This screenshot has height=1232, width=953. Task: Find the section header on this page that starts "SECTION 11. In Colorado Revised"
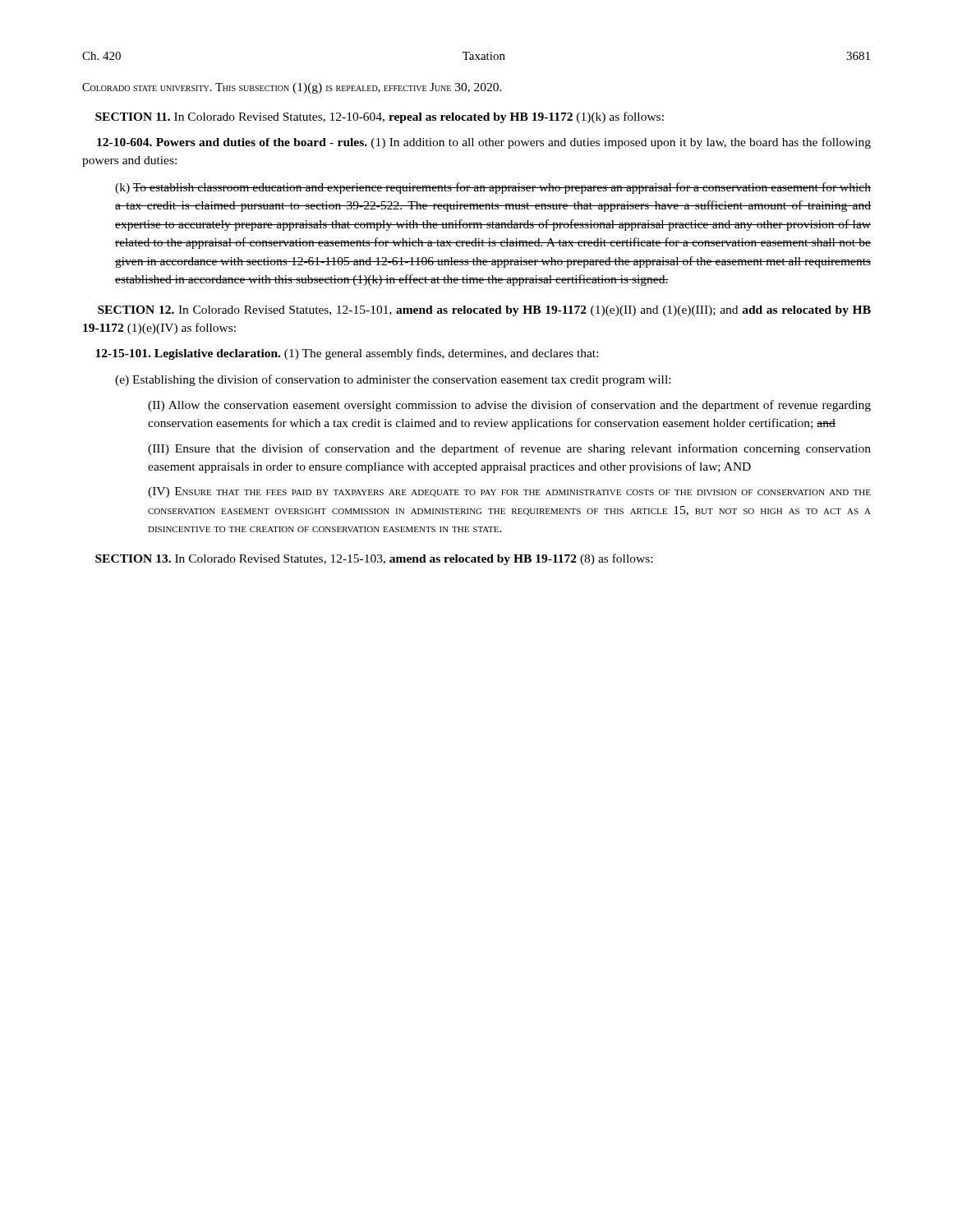pyautogui.click(x=373, y=117)
